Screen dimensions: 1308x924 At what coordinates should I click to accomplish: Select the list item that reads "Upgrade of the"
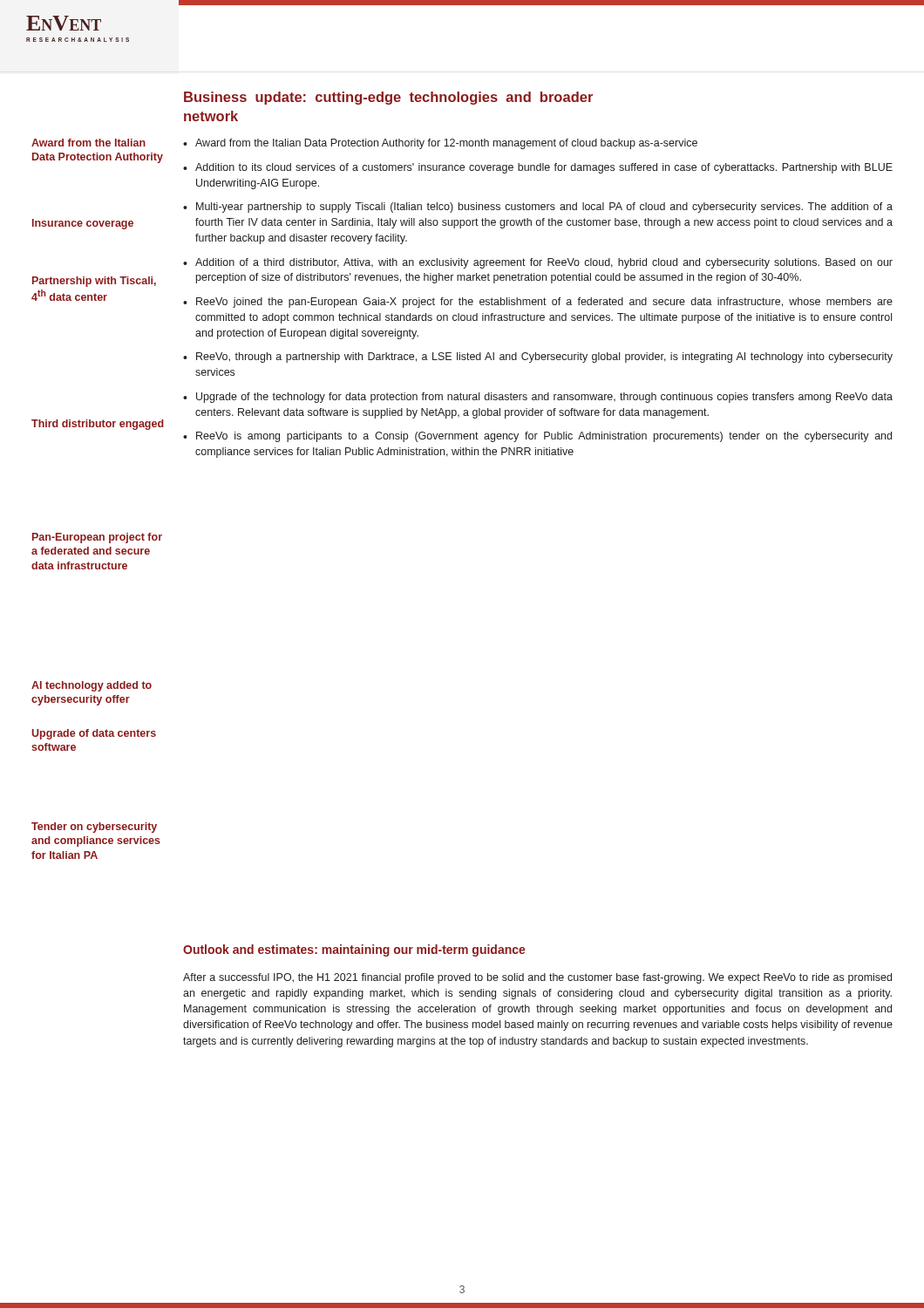coord(544,404)
